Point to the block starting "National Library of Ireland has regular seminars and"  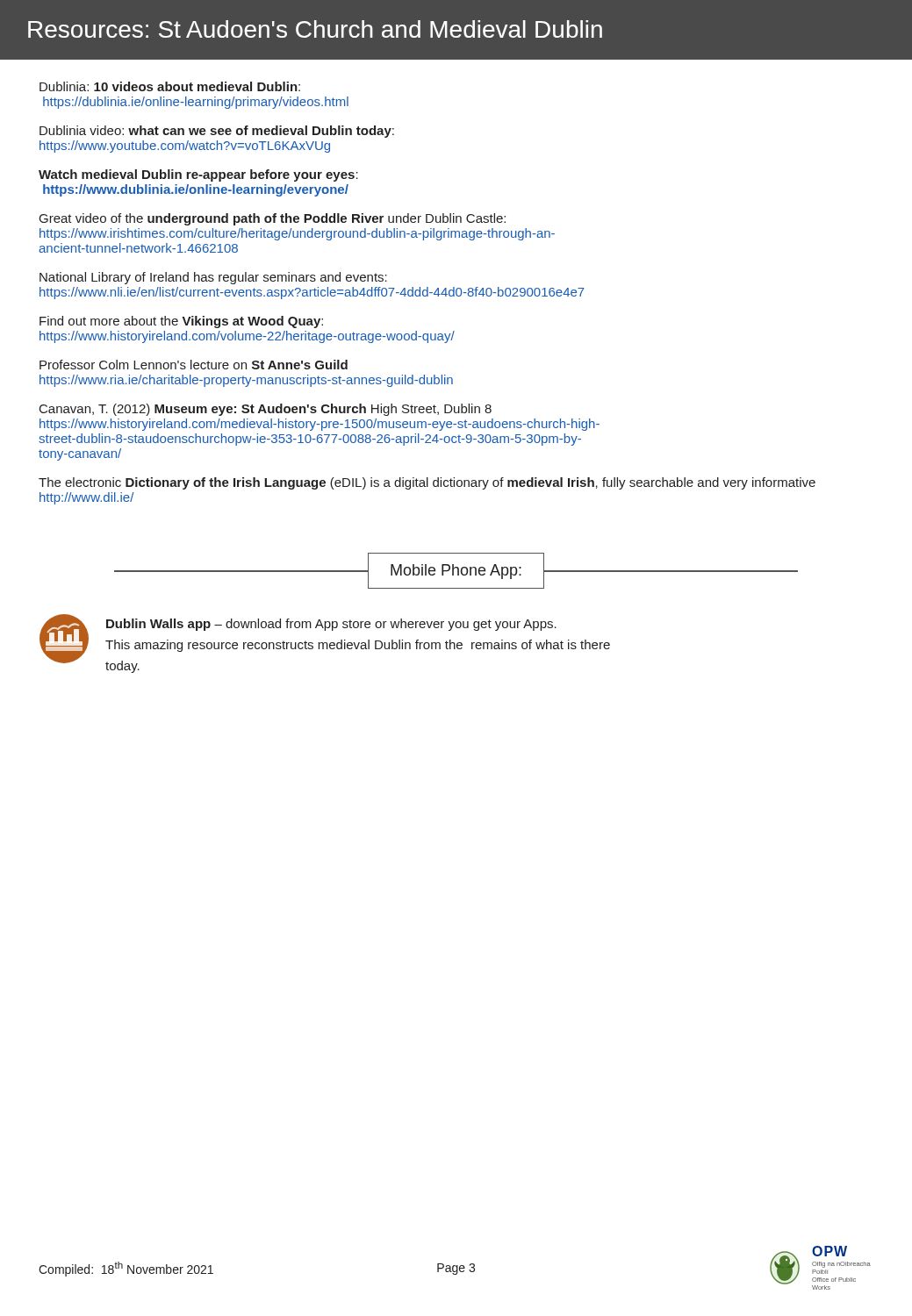312,284
